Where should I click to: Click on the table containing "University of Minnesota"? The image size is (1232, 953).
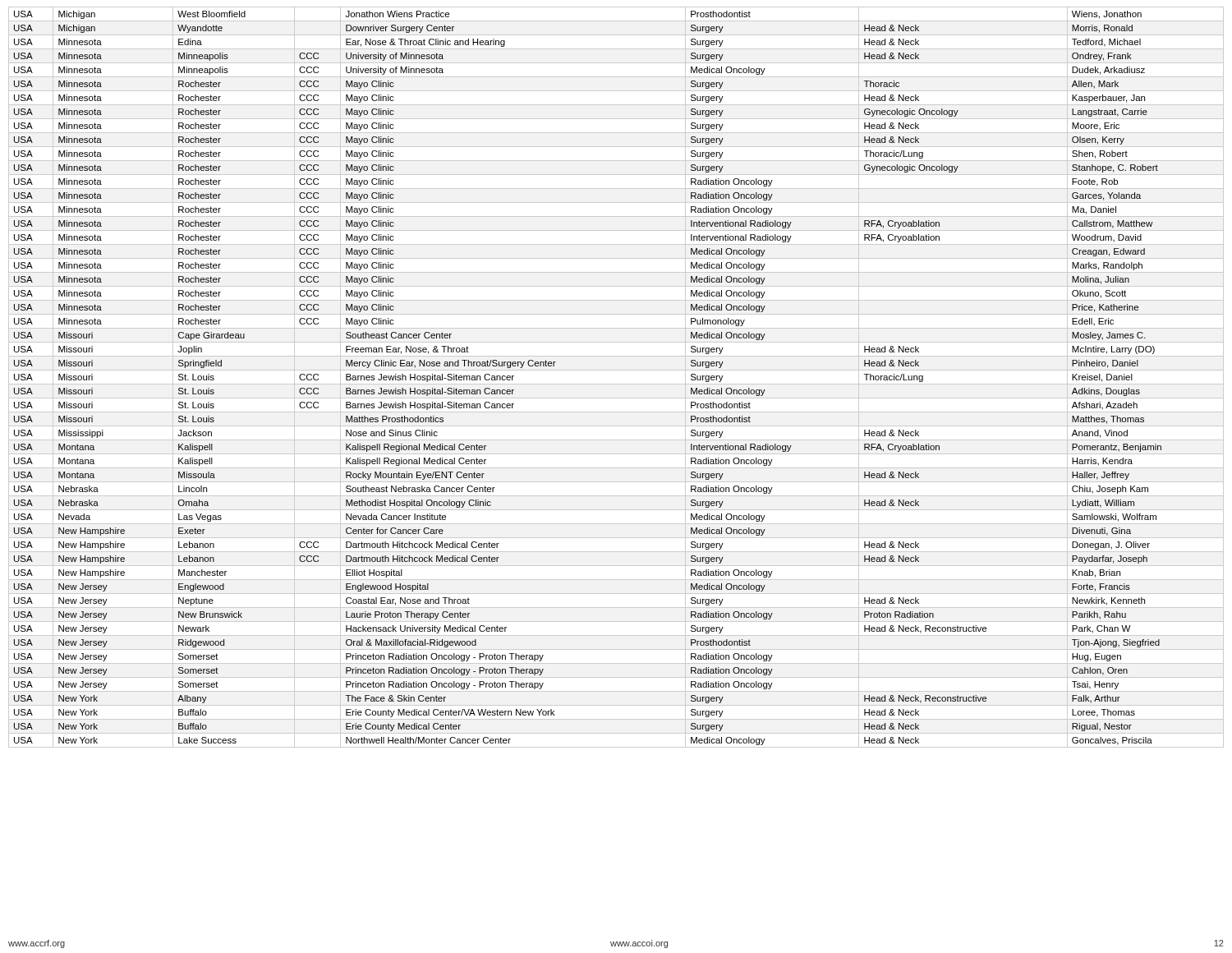click(x=616, y=377)
